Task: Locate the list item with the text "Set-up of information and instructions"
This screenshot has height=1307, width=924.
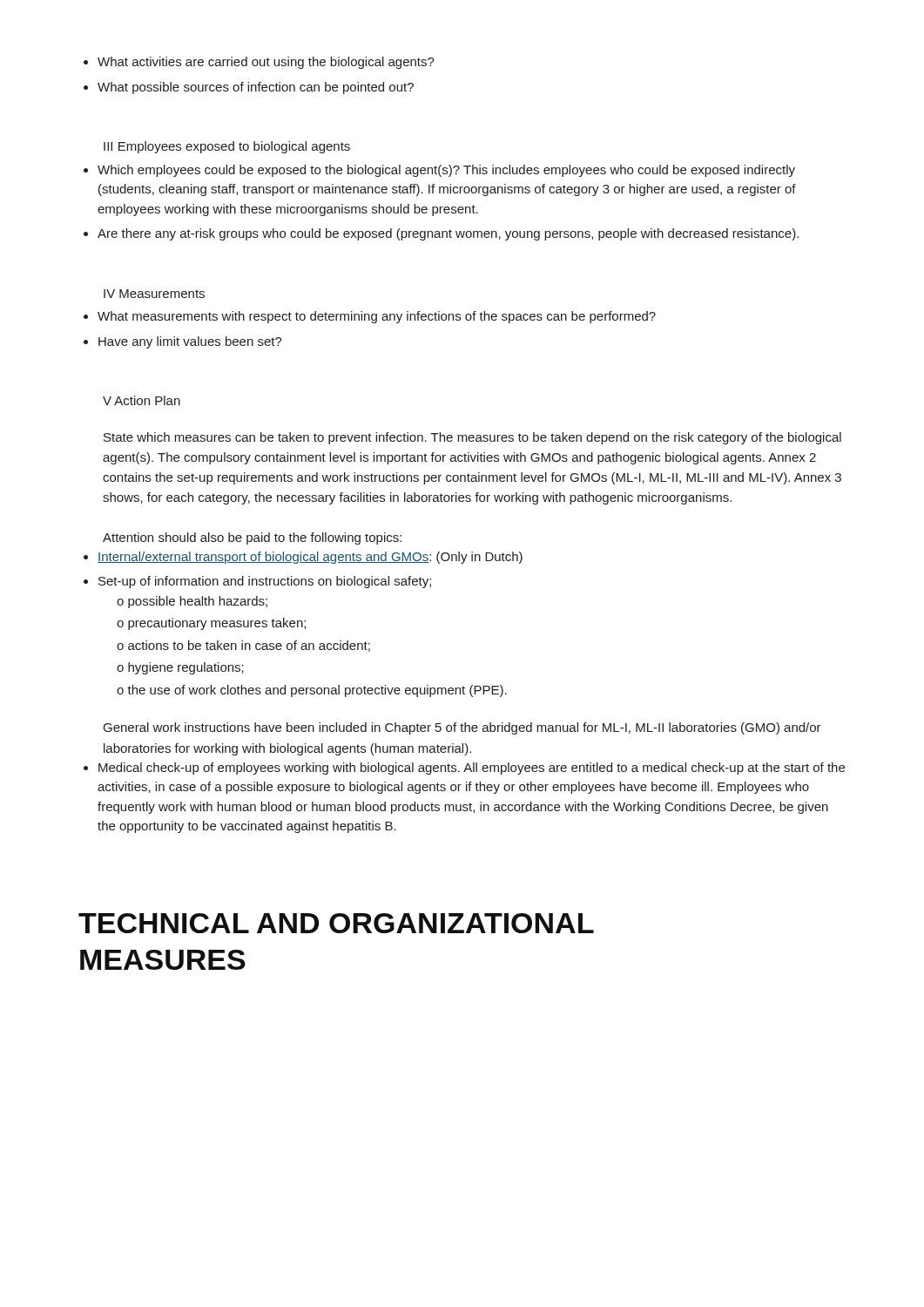Action: point(265,582)
